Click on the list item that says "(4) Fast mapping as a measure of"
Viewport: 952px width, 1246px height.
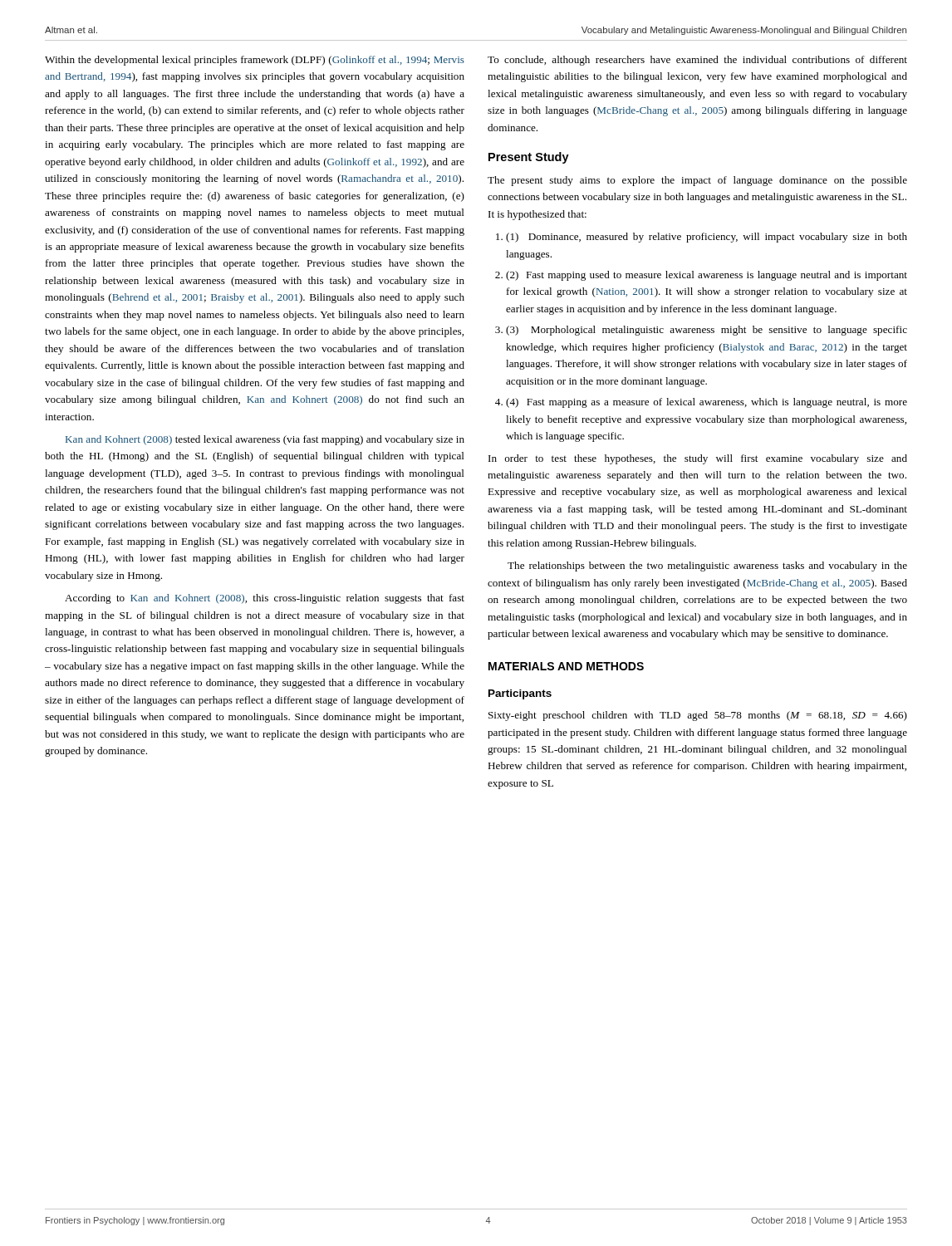coord(707,419)
